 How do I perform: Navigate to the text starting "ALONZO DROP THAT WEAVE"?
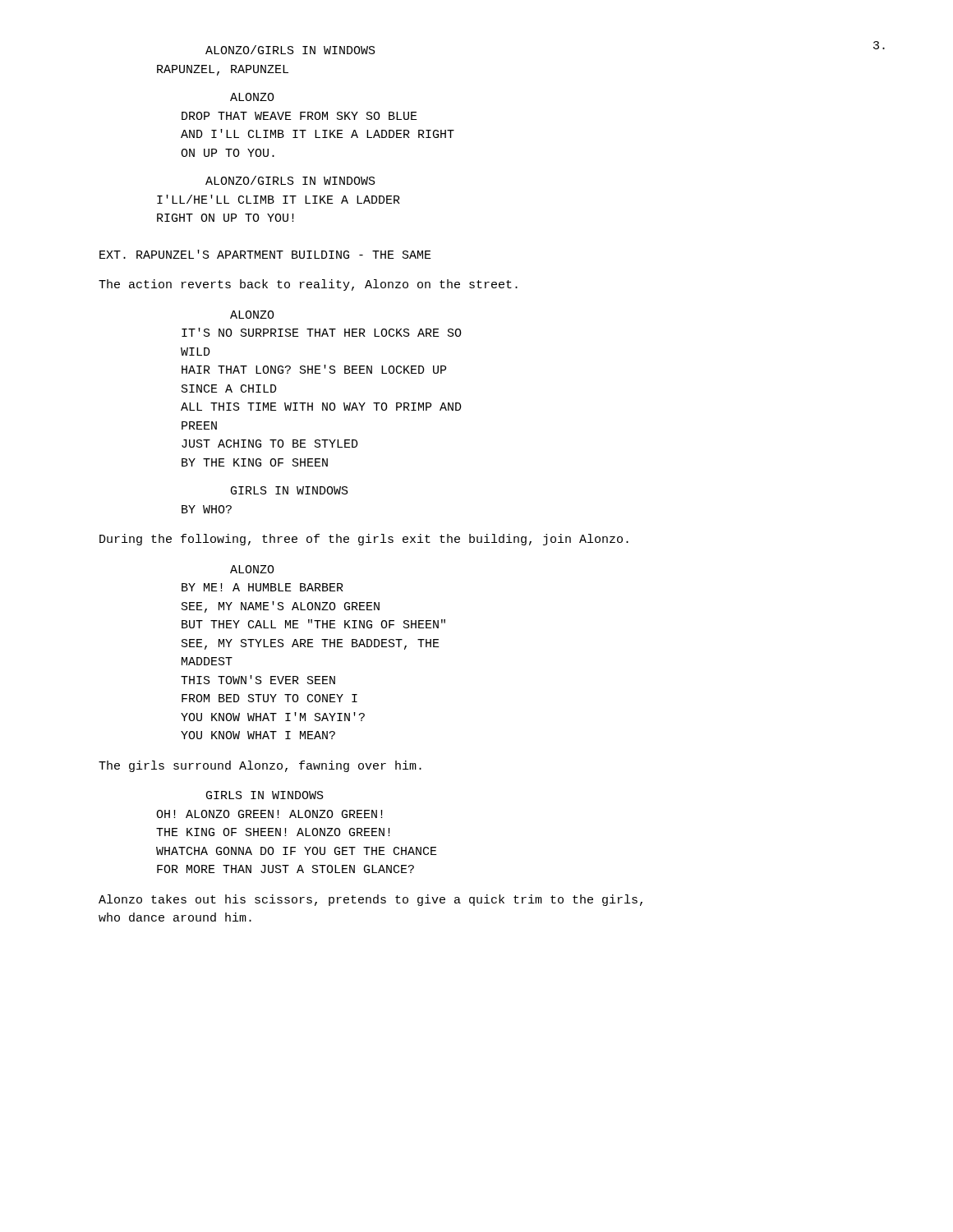[252, 97]
